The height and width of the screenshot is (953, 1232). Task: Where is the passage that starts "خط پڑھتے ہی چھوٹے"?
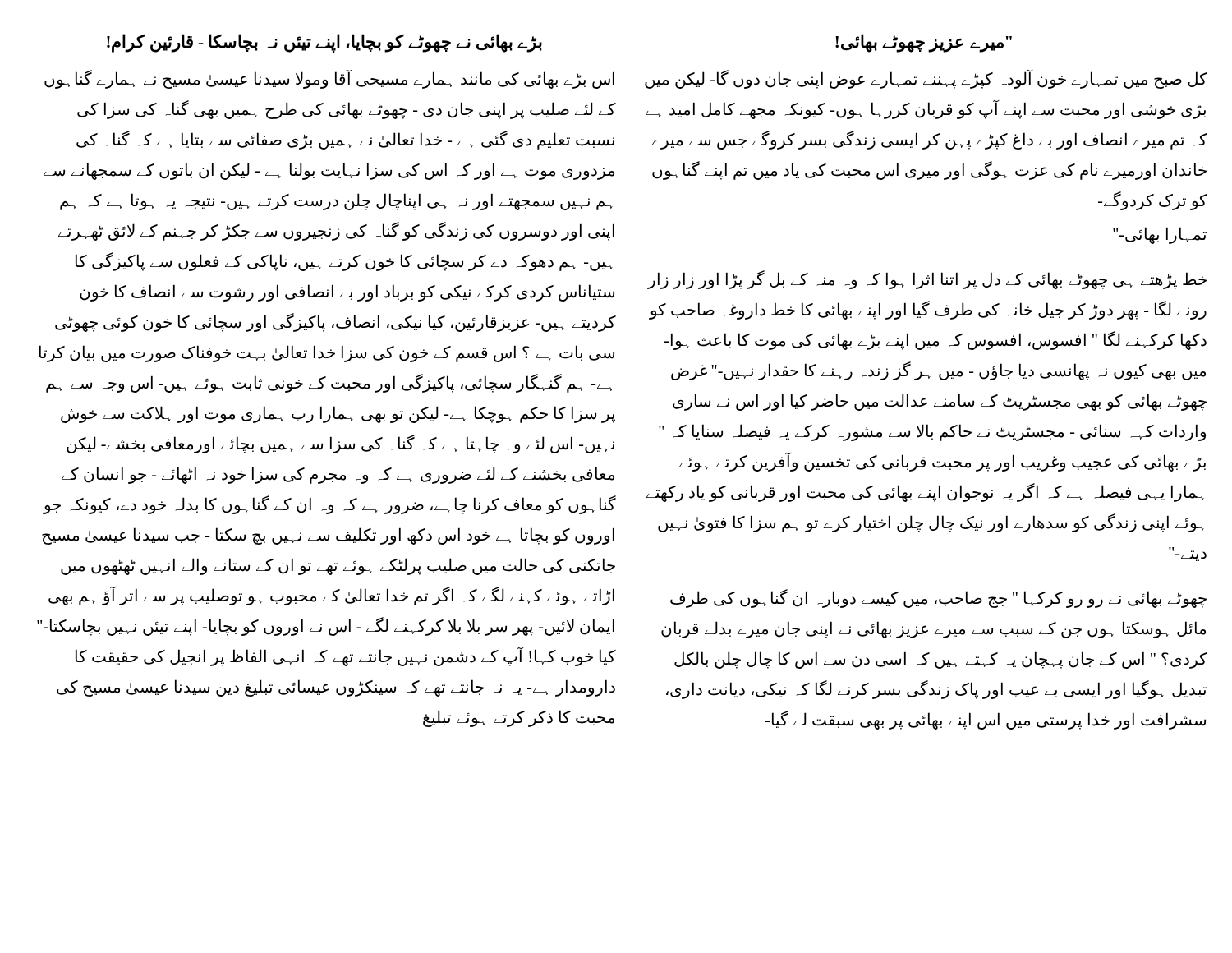click(x=926, y=416)
